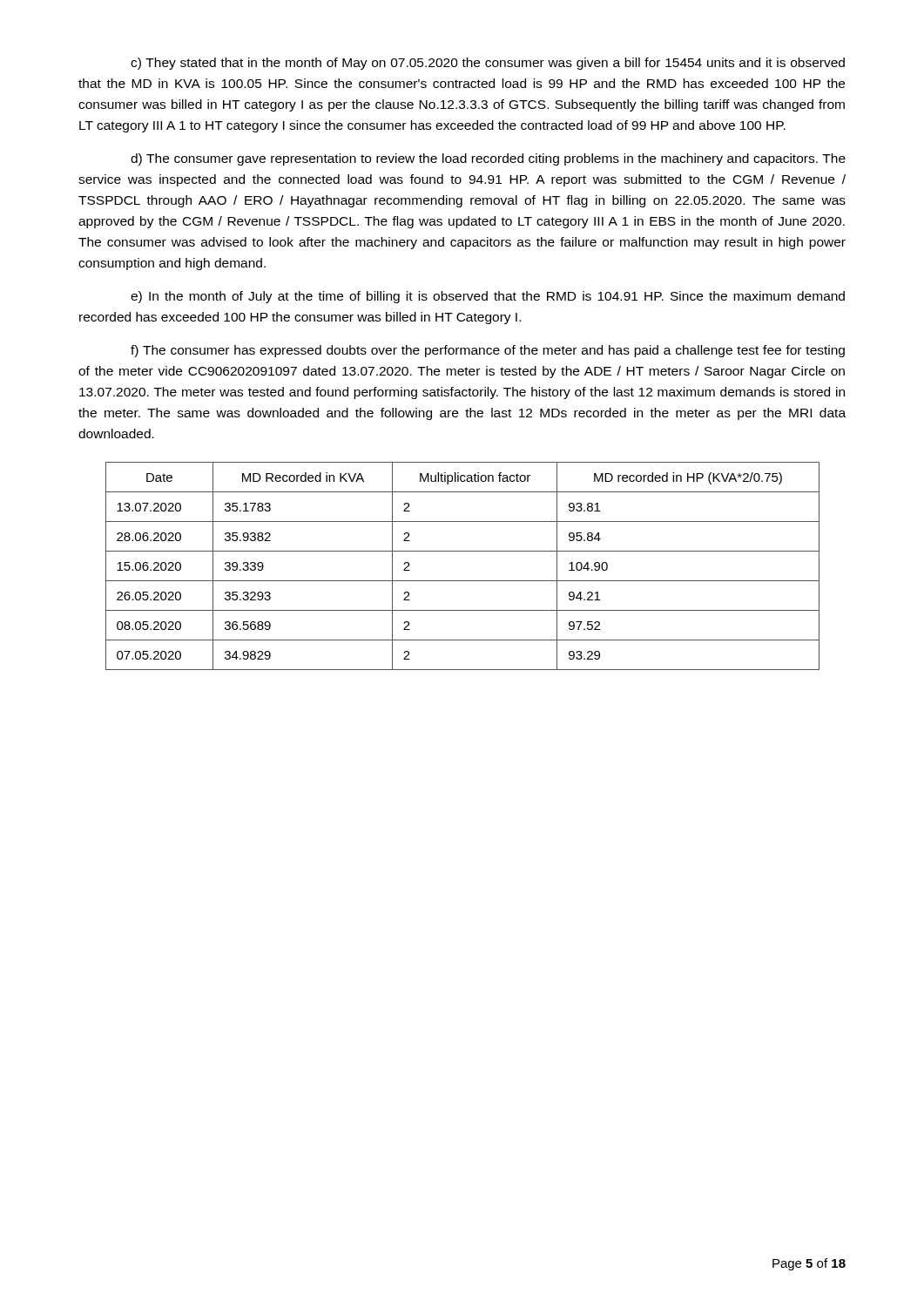This screenshot has height=1307, width=924.
Task: Select the text block containing "c) They stated that in the month of"
Action: [x=462, y=94]
